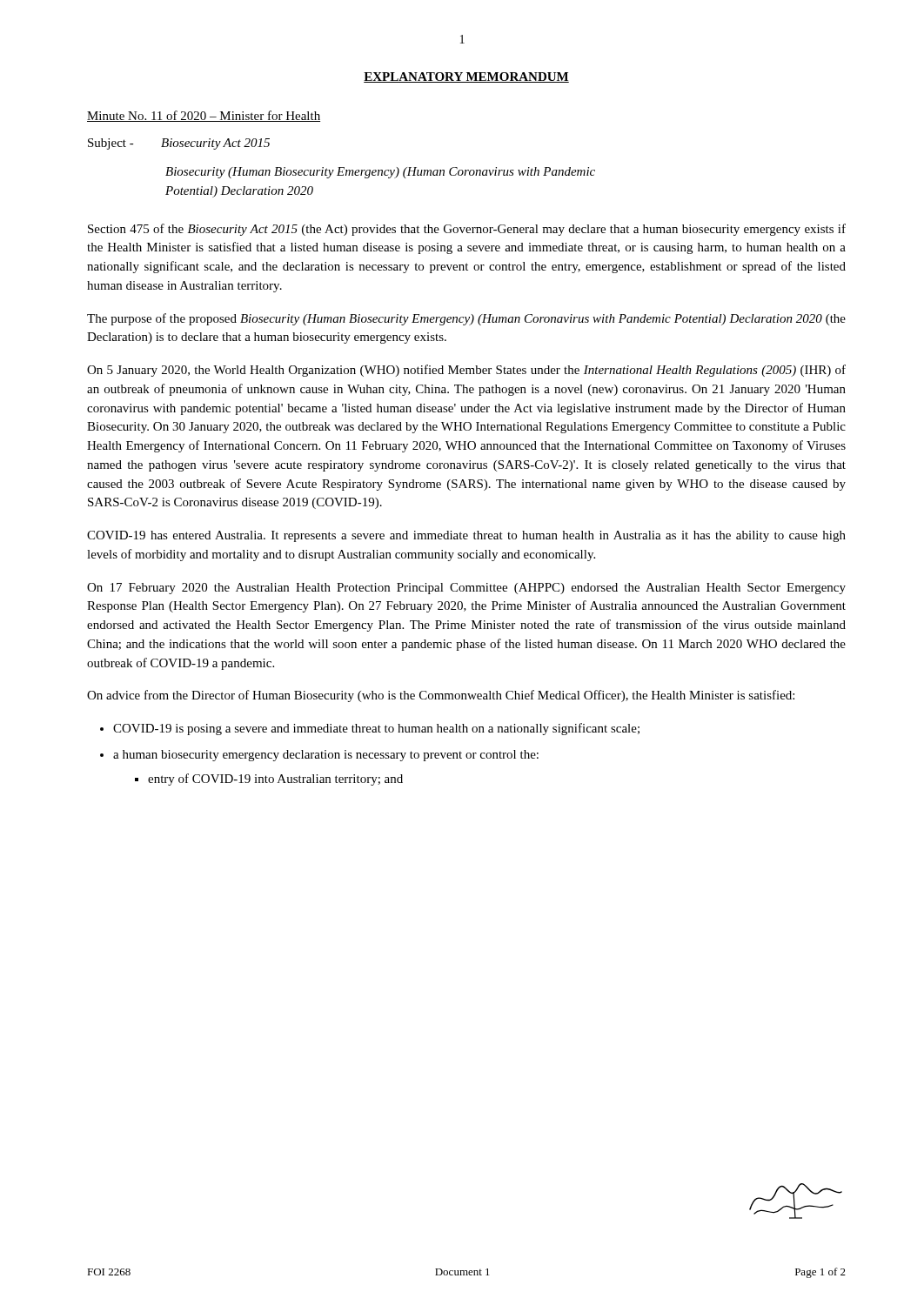Find the element starting "The purpose of the proposed Biosecurity (Human Biosecurity"

466,327
